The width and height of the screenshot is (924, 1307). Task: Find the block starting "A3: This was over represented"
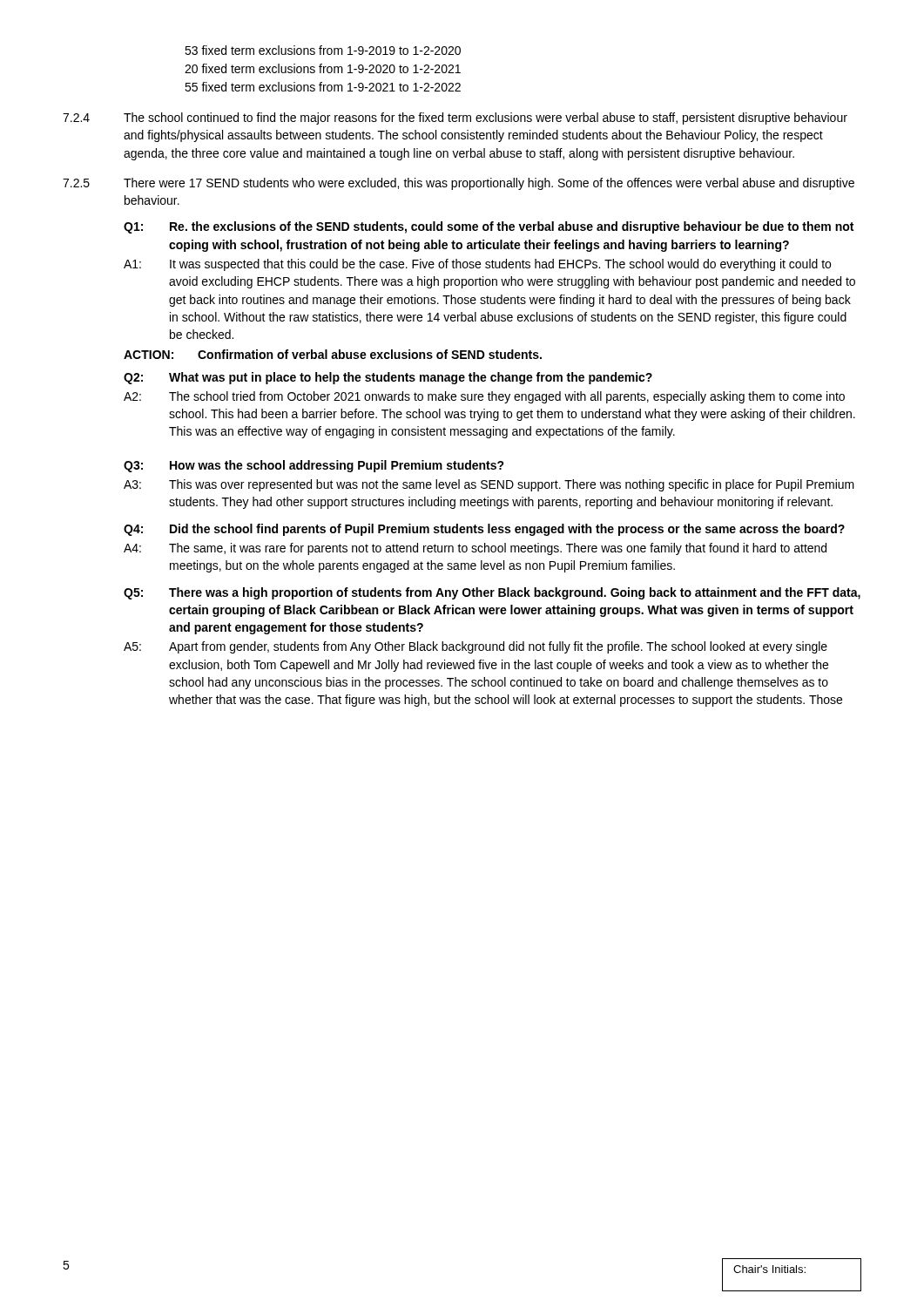492,493
